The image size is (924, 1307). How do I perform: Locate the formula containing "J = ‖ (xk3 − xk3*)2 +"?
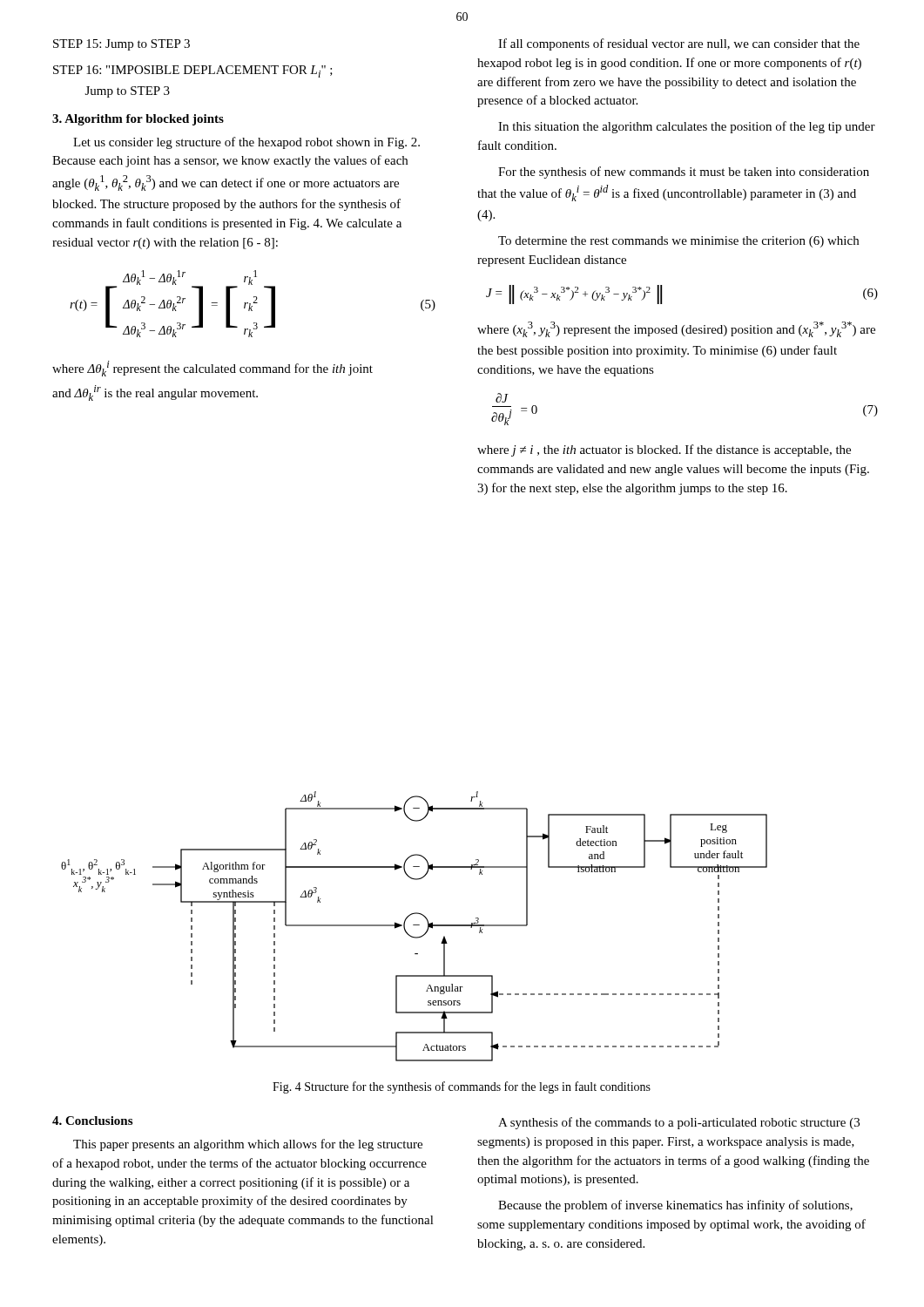point(573,294)
